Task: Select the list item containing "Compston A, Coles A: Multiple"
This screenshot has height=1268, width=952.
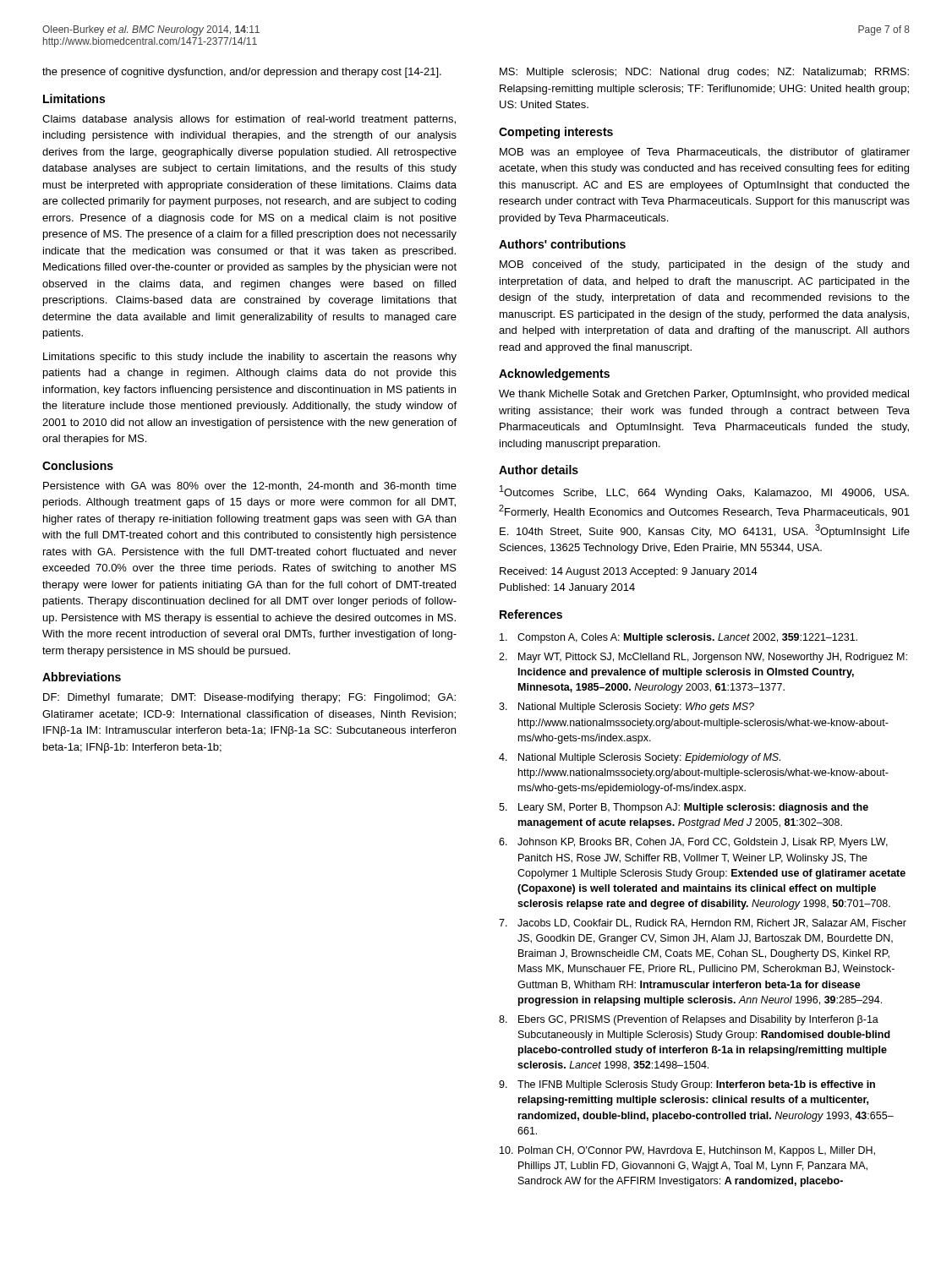Action: [704, 637]
